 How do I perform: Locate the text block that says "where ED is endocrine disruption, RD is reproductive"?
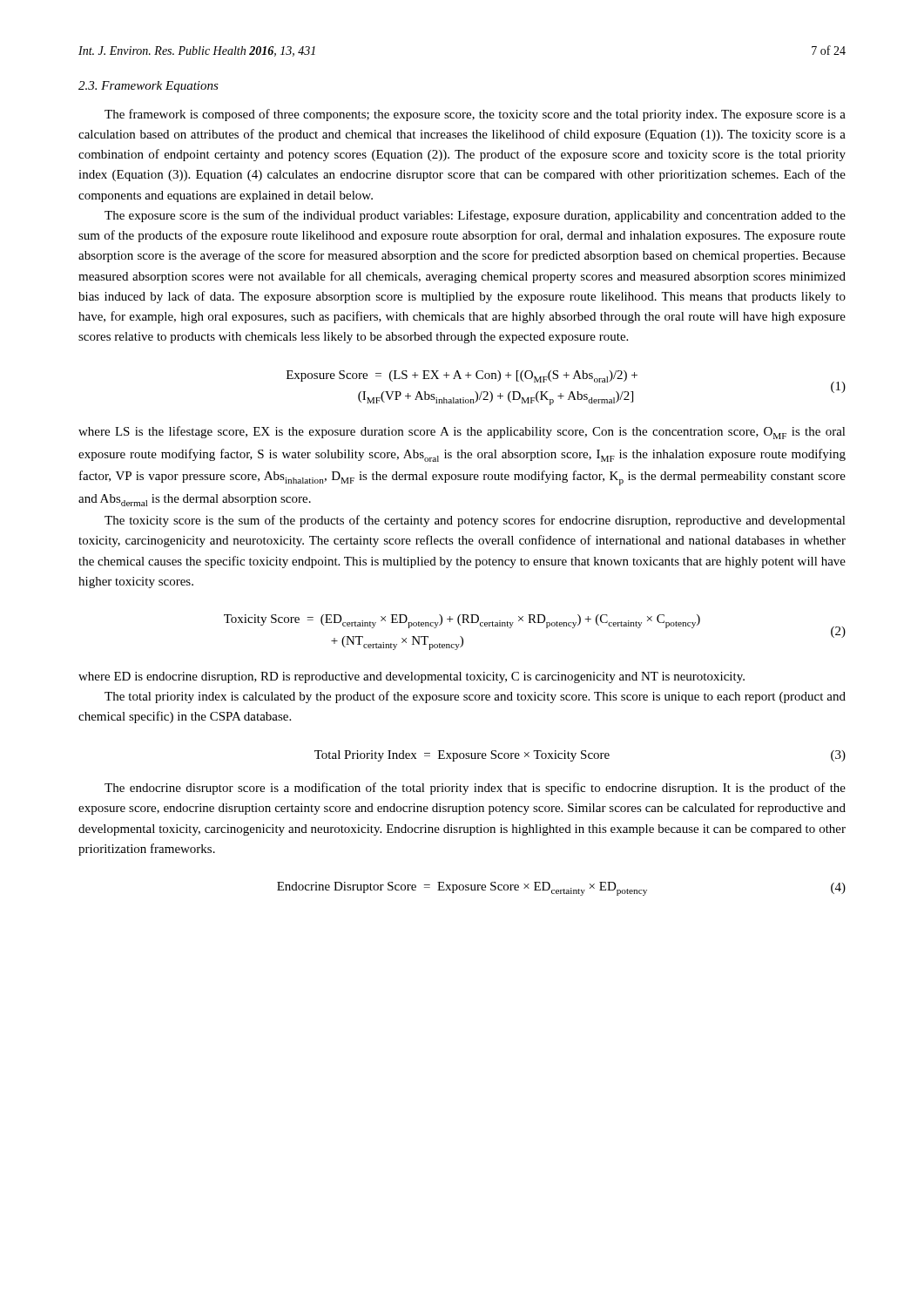point(462,676)
